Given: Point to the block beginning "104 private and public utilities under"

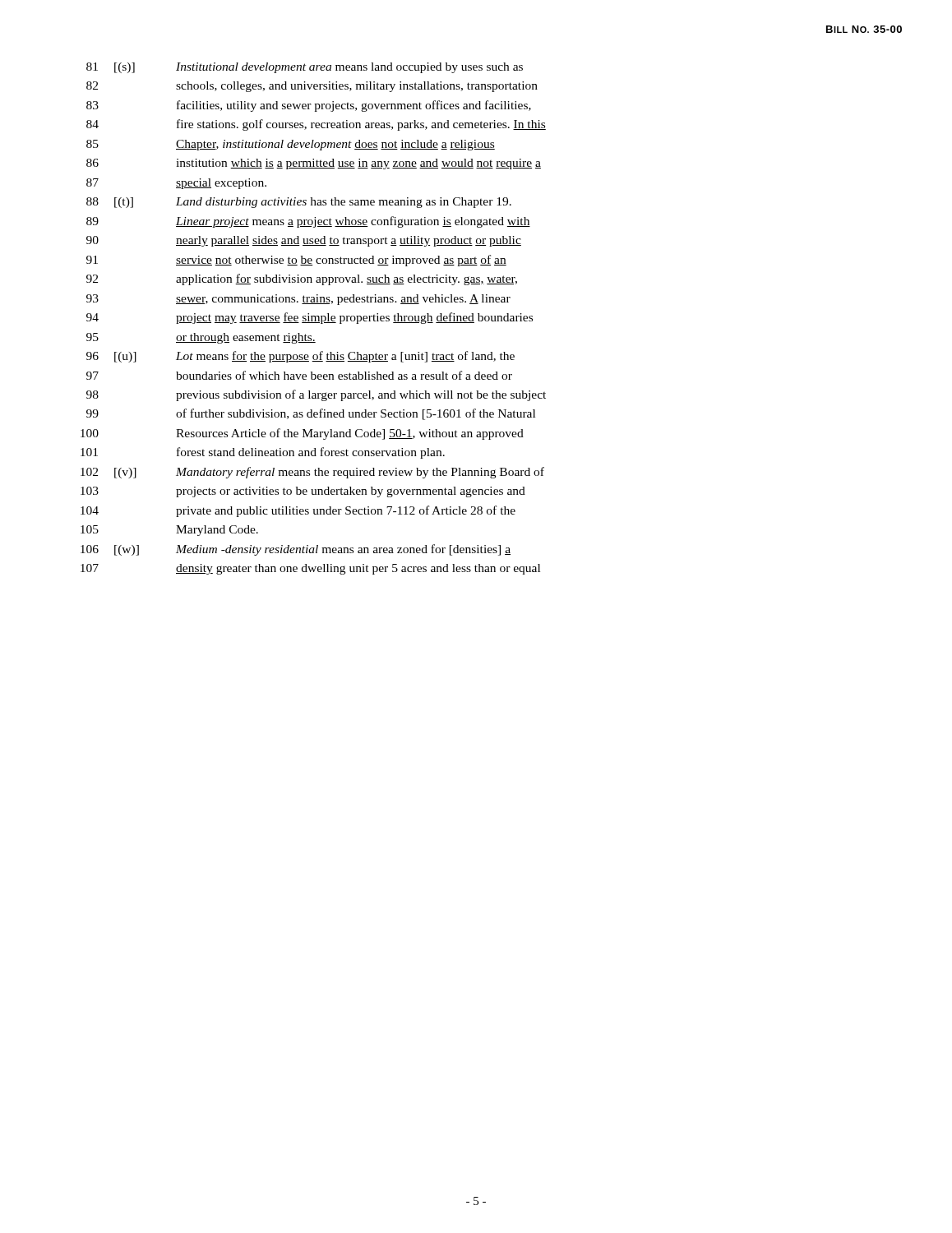Looking at the screenshot, I should [x=476, y=510].
